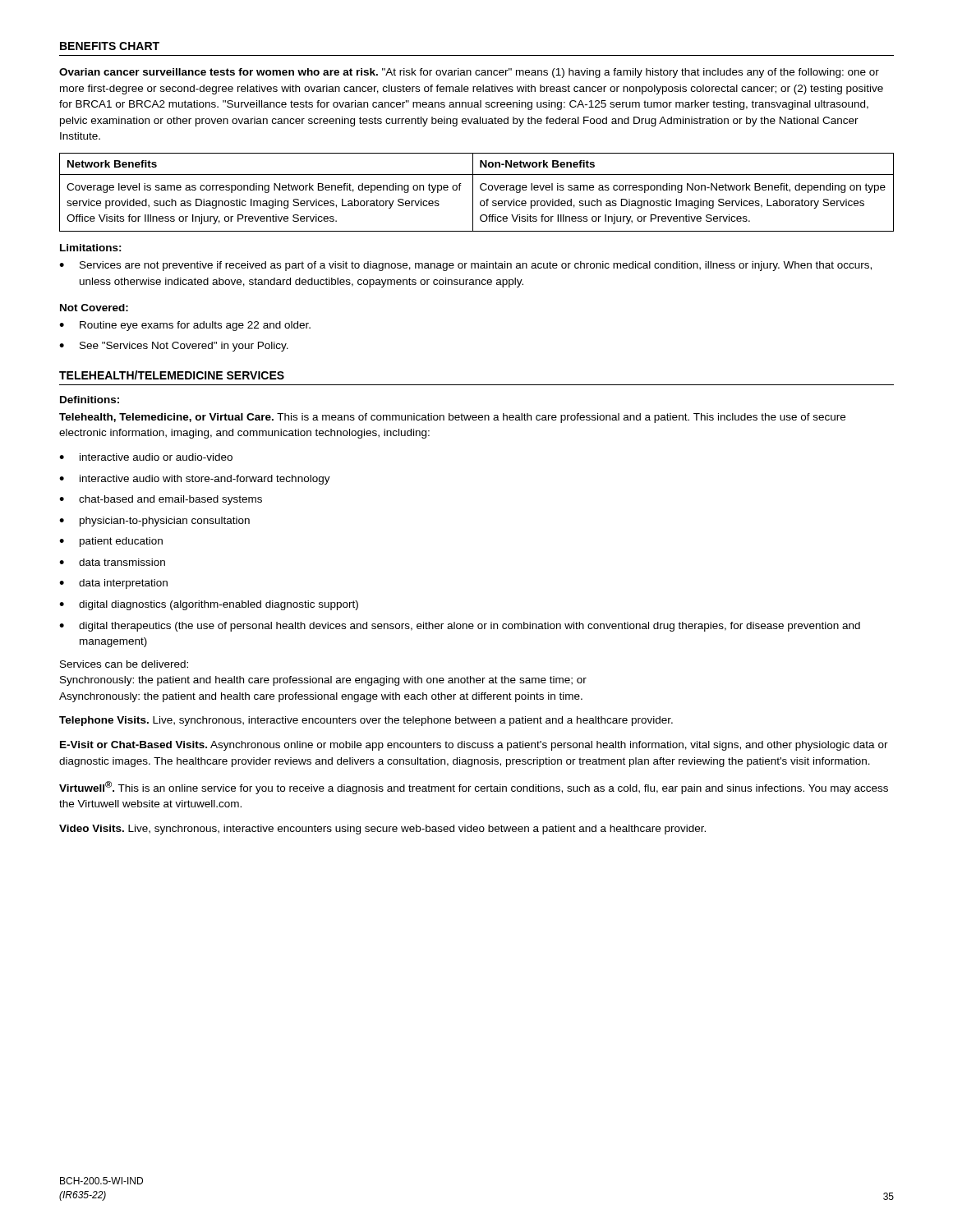This screenshot has height=1232, width=953.
Task: Select the block starting "• patient education"
Action: pyautogui.click(x=111, y=542)
